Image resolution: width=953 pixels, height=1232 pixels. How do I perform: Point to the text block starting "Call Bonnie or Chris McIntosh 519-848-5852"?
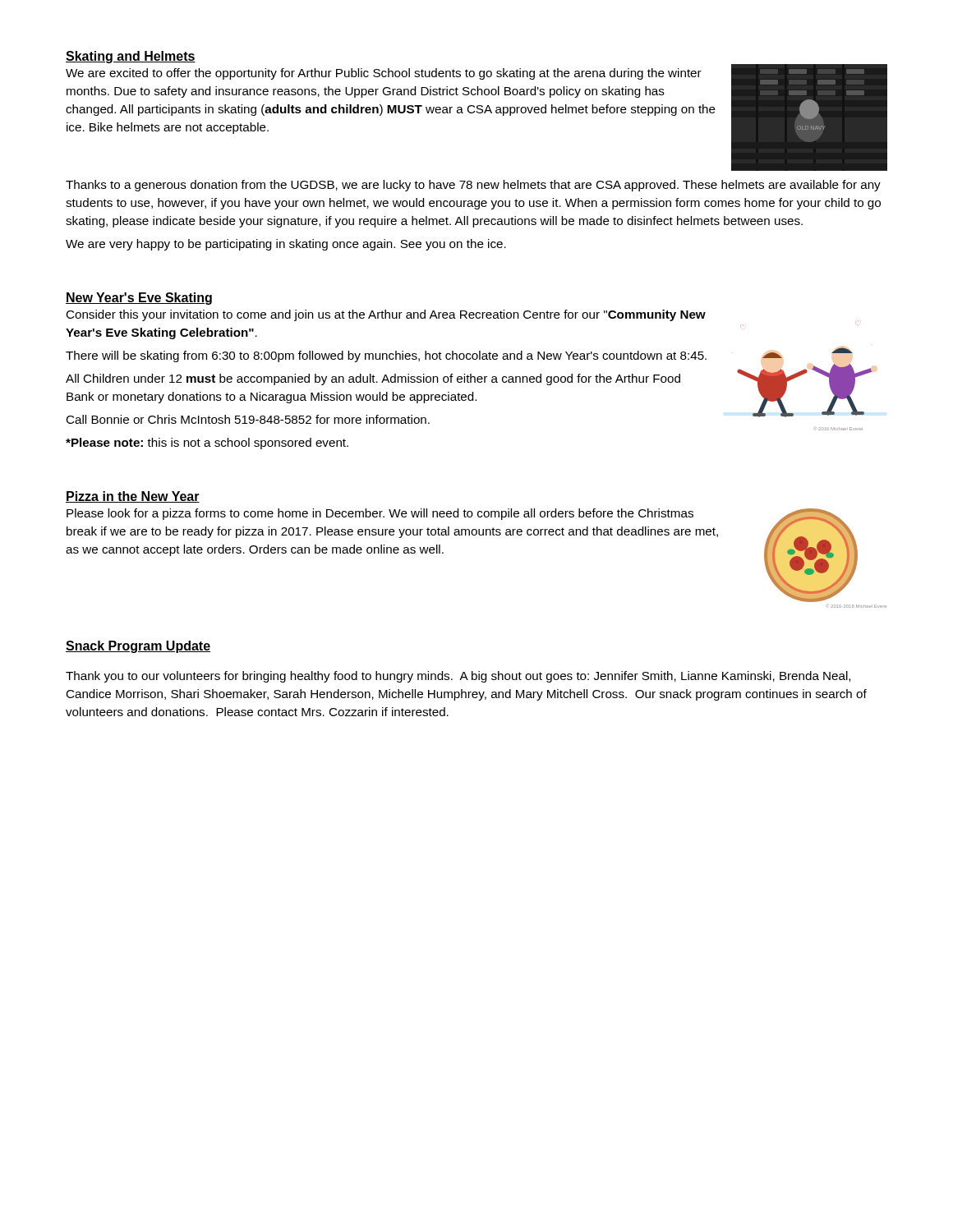pos(248,420)
